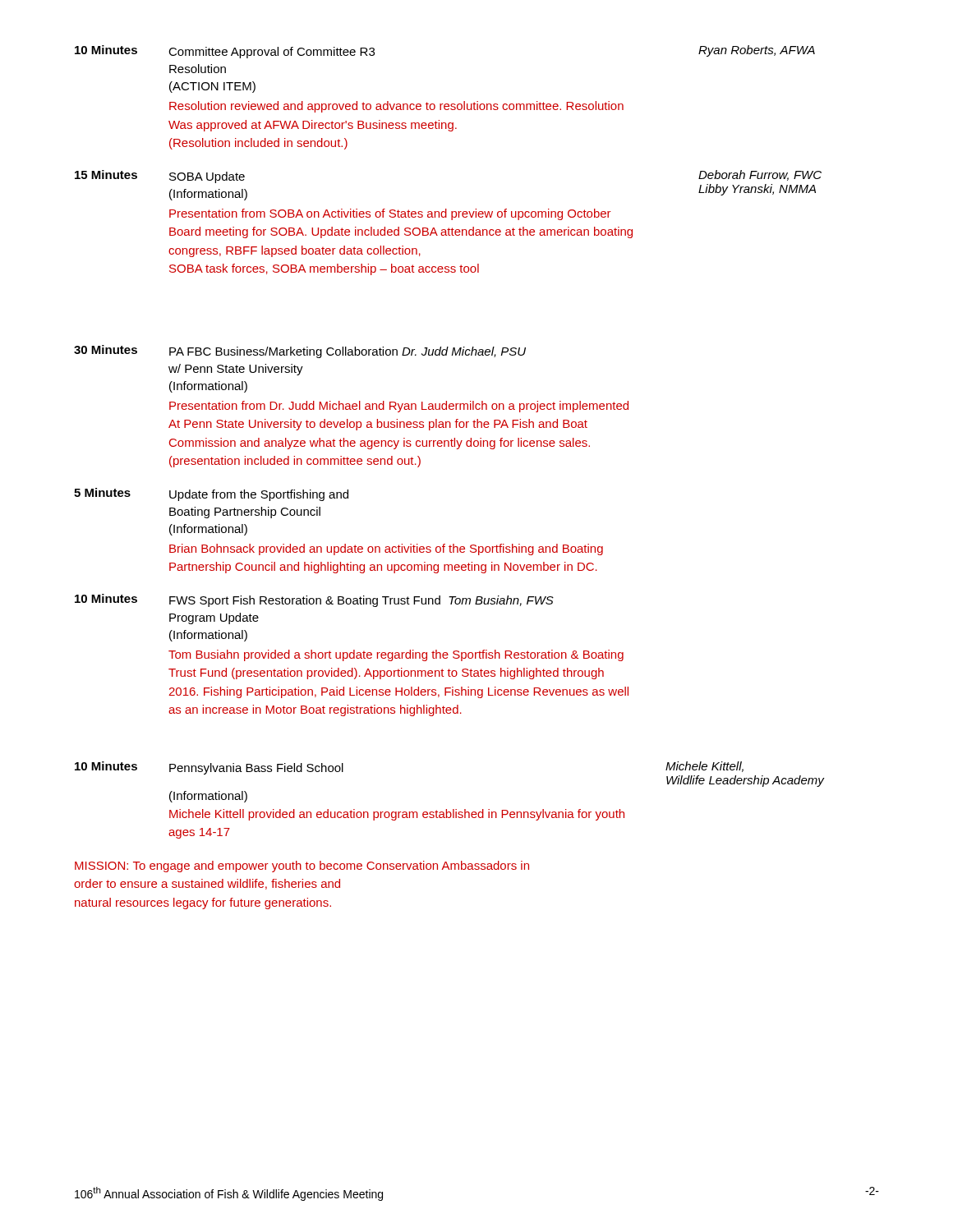This screenshot has width=953, height=1232.
Task: Where is the passage that starts "10 Minutes Committee Approval"?
Action: pos(476,98)
